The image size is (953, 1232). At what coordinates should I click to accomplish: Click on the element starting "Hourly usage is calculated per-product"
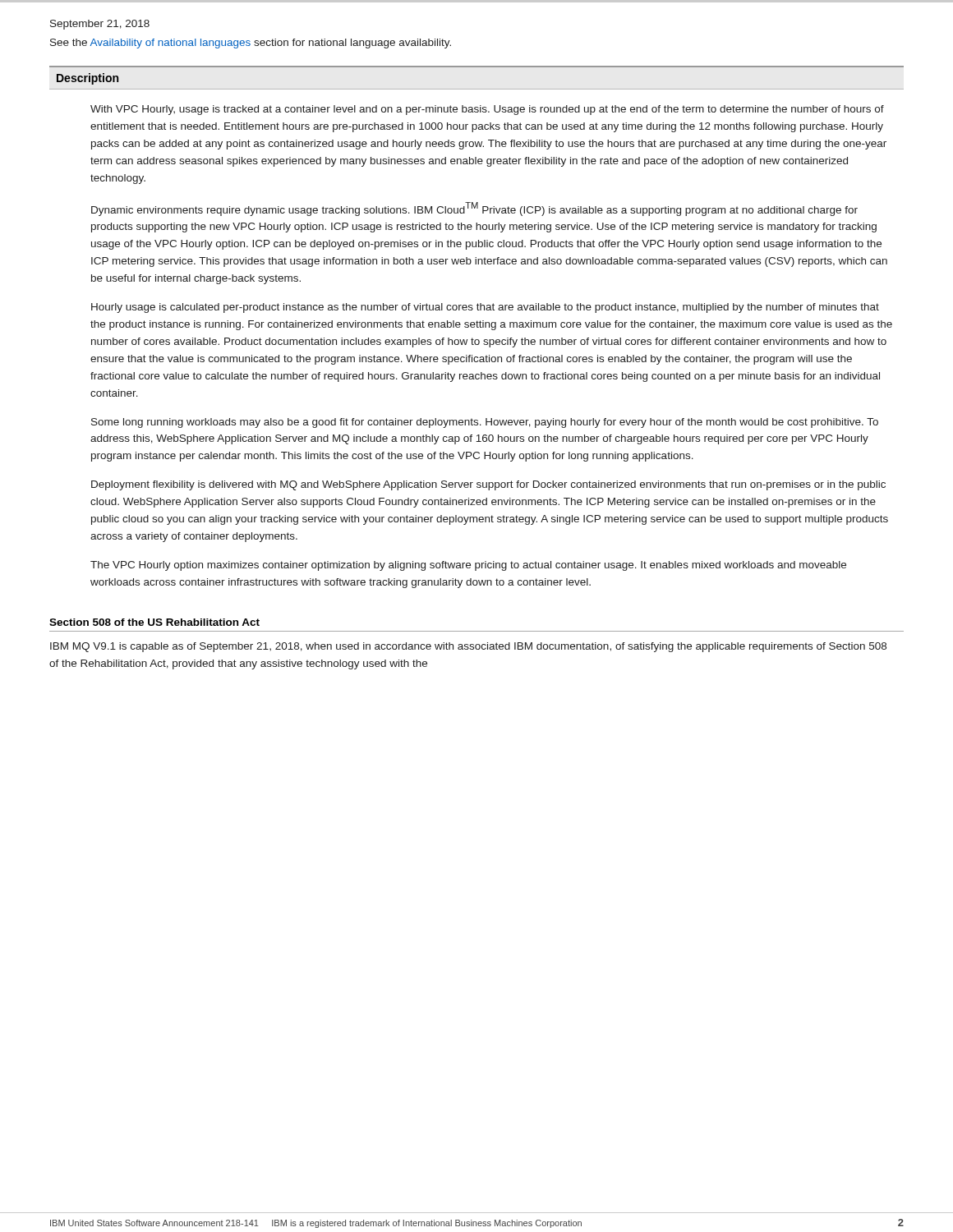(491, 350)
